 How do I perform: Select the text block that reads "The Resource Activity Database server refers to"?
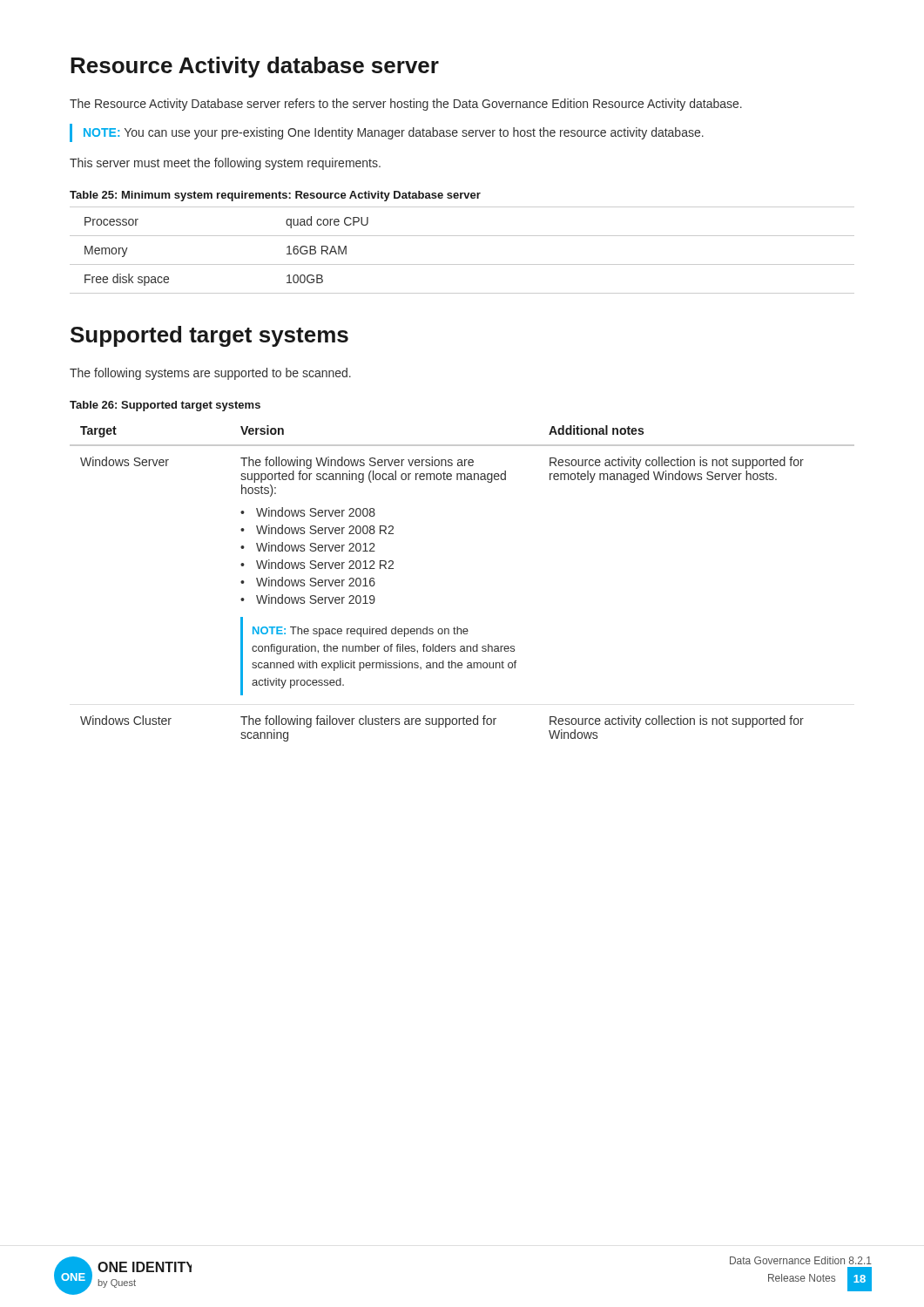[x=462, y=104]
